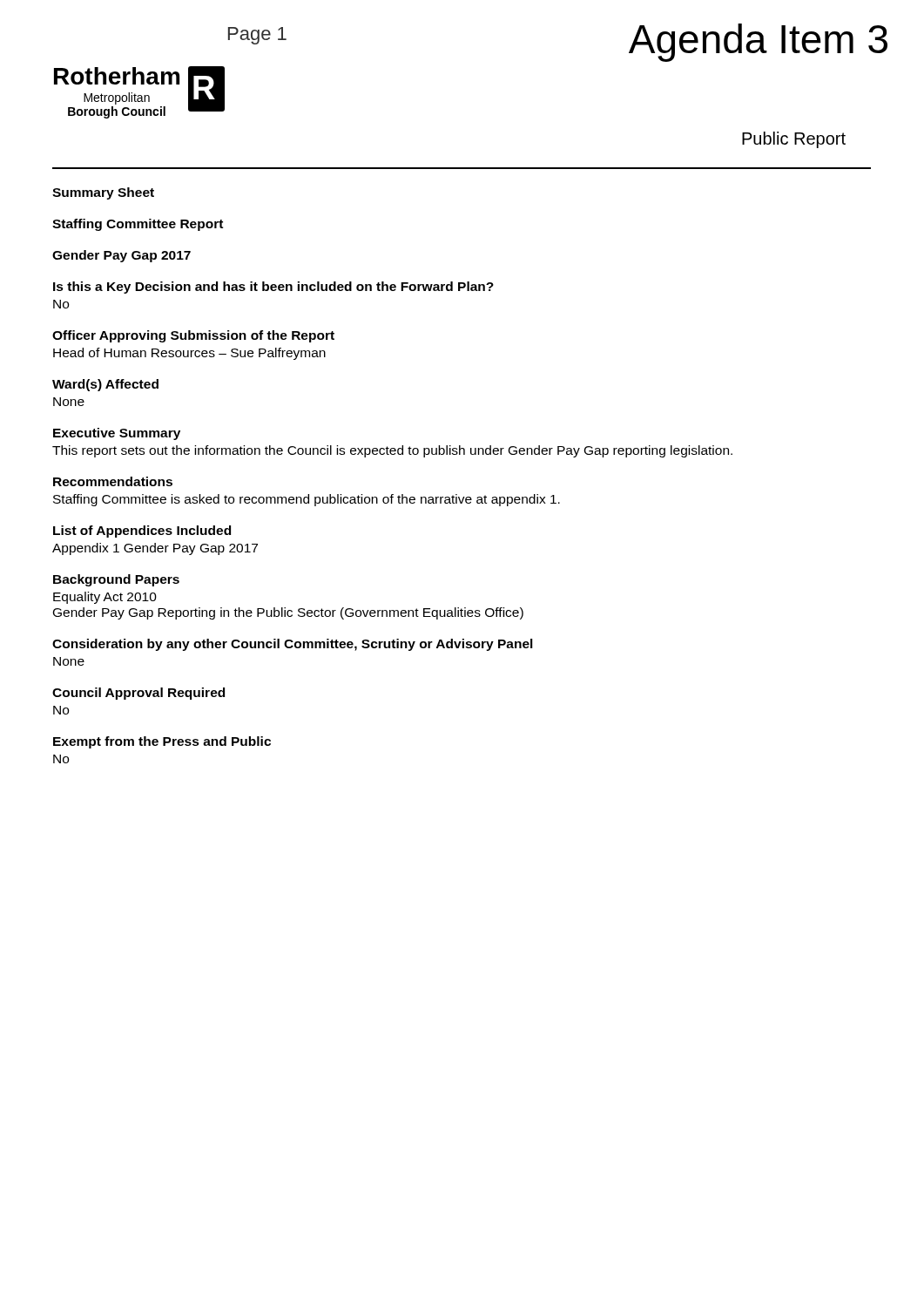The image size is (924, 1307).
Task: Point to the element starting "Gender Pay Gap 2017"
Action: click(x=122, y=255)
